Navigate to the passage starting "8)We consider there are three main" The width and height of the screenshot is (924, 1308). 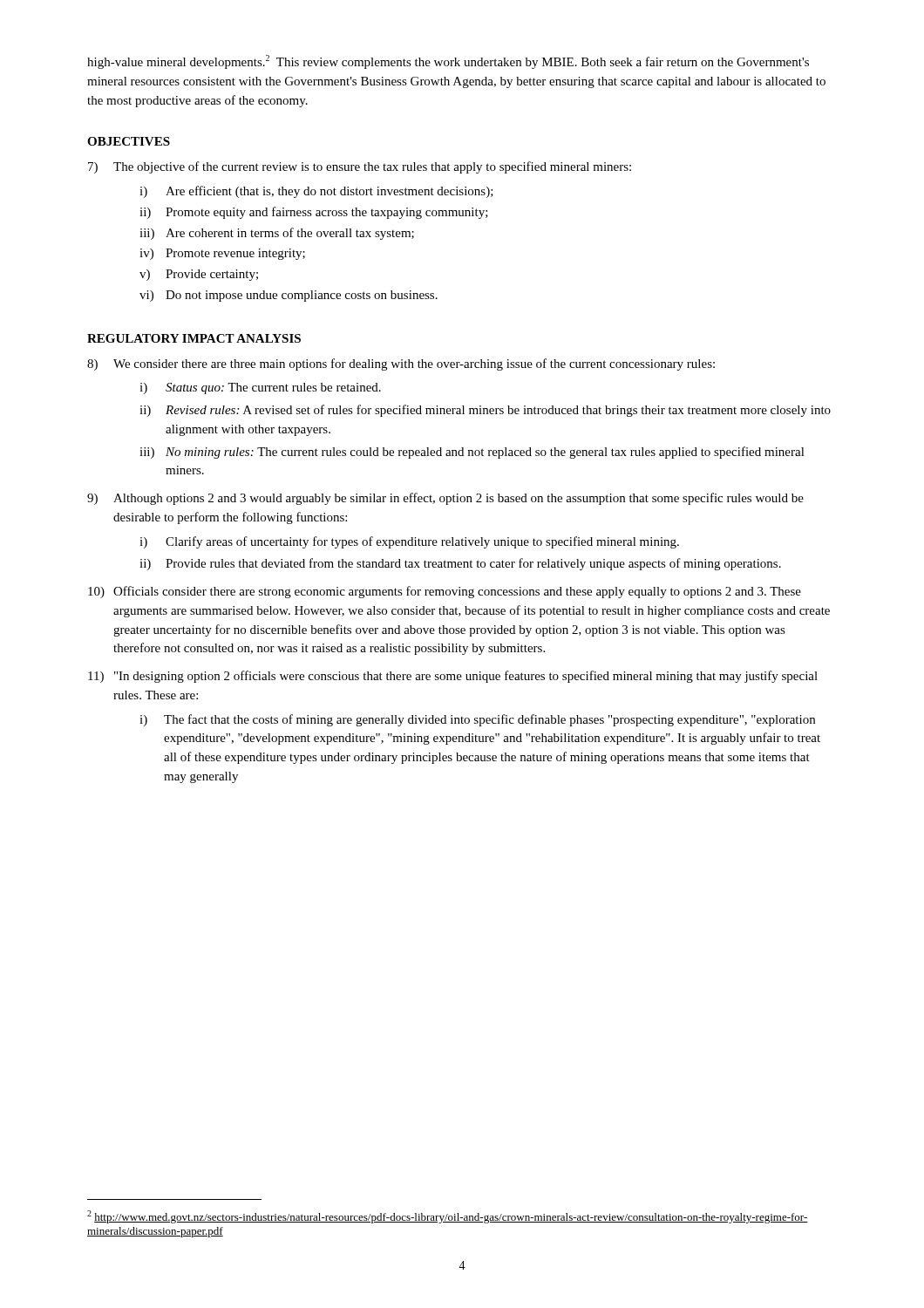click(460, 364)
